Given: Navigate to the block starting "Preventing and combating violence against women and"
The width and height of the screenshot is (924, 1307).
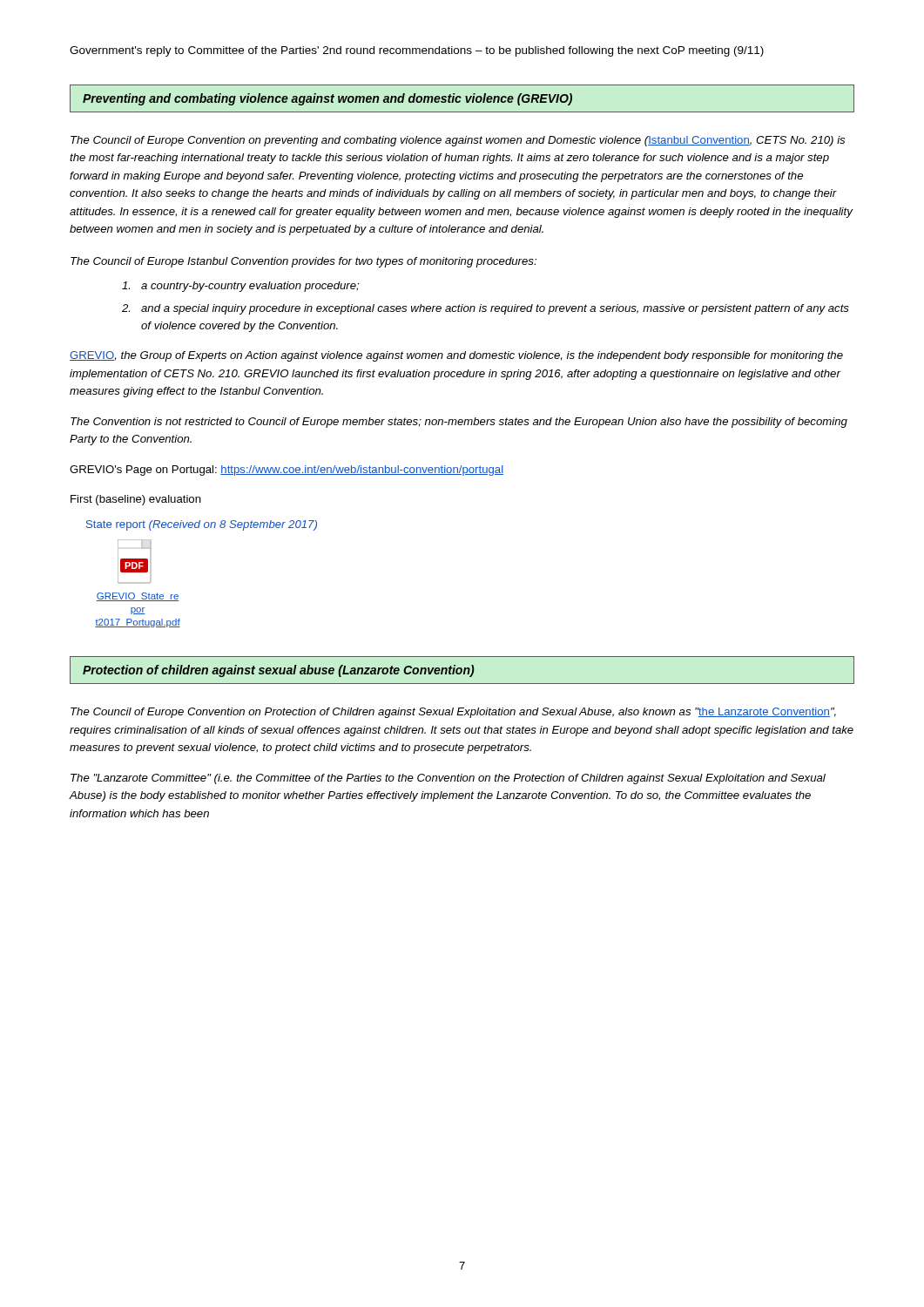Looking at the screenshot, I should (x=328, y=98).
